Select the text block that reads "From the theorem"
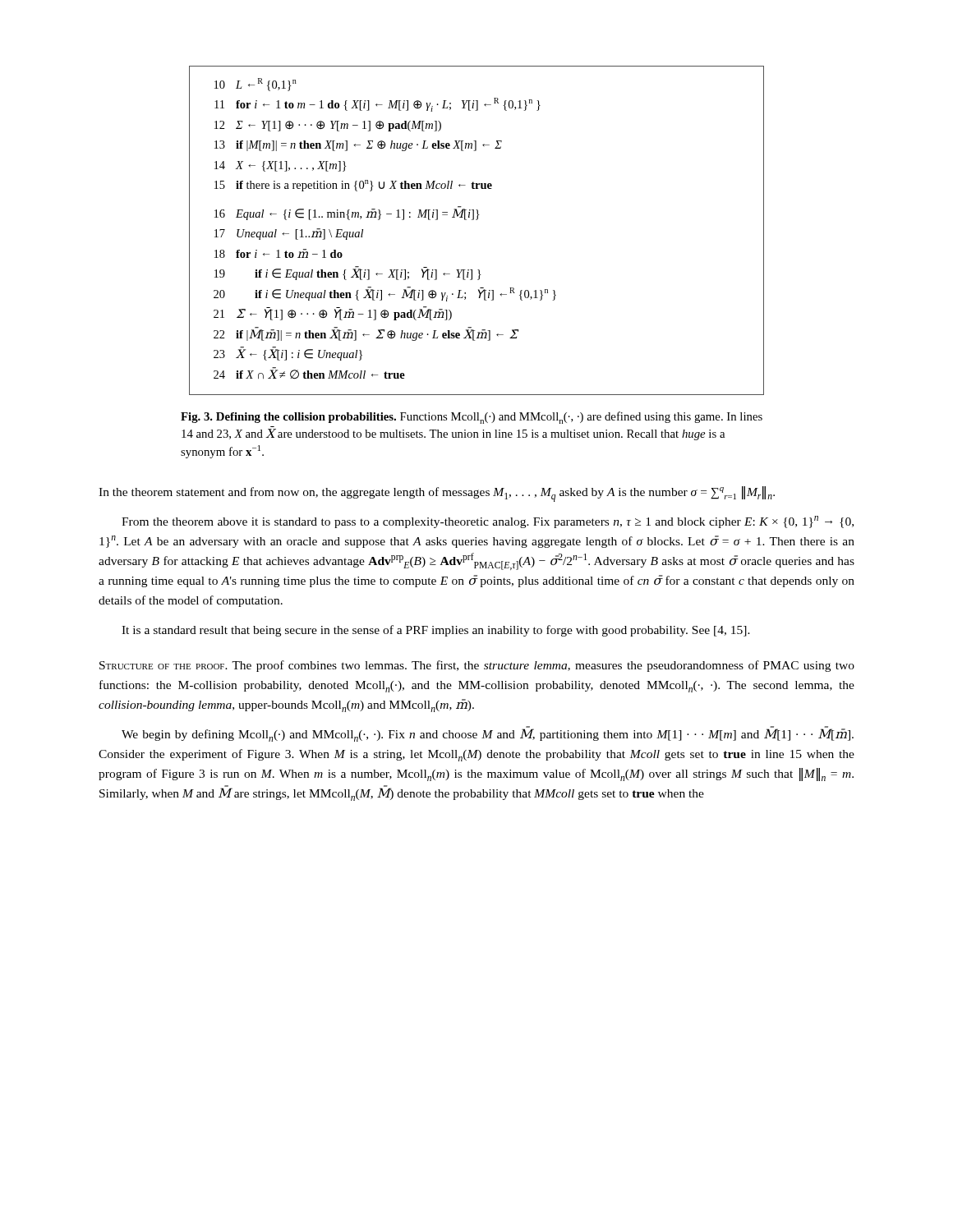 pyautogui.click(x=476, y=560)
